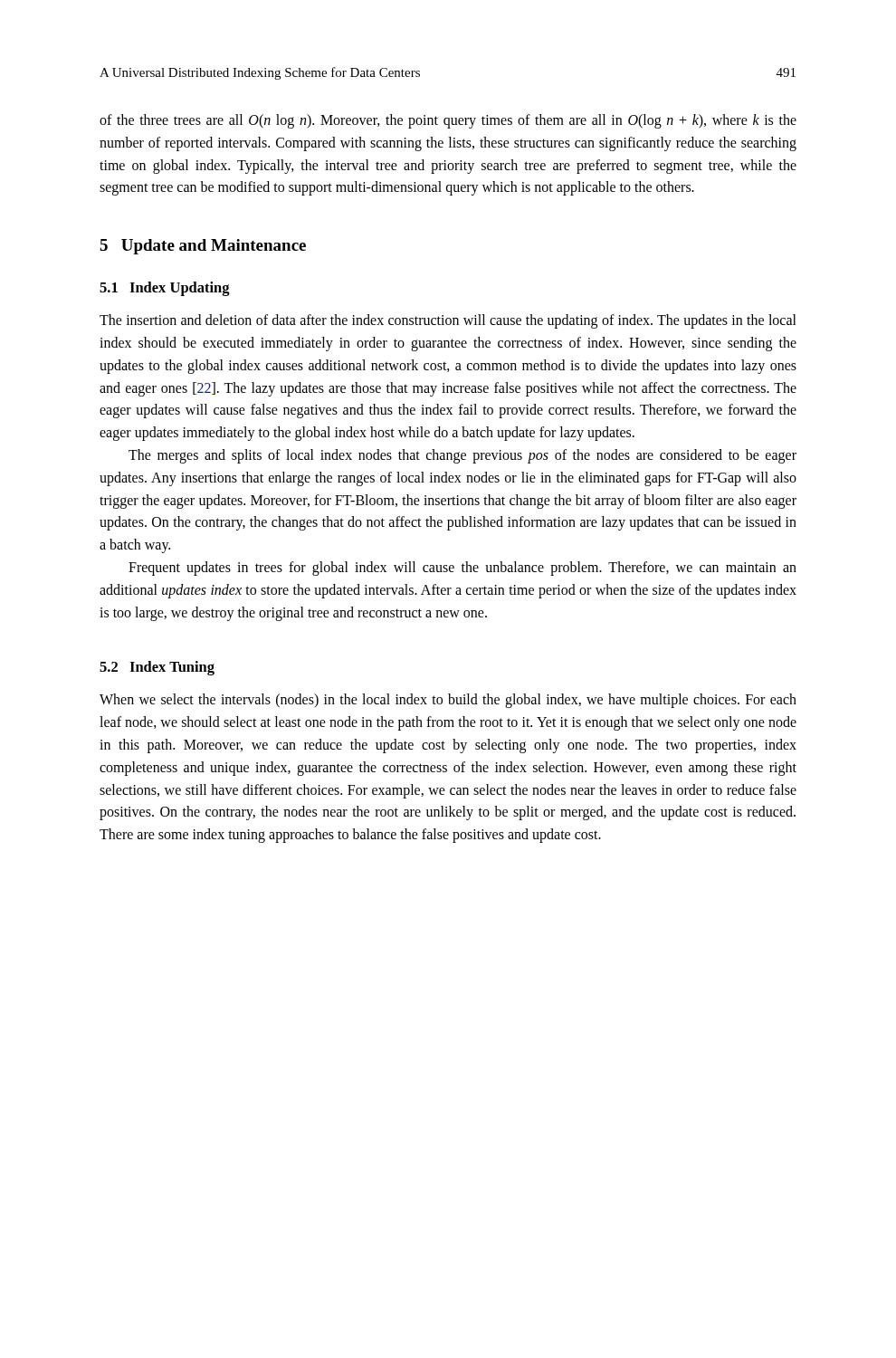Locate the element starting "5.1 Index Updating"
This screenshot has height=1358, width=896.
point(165,288)
